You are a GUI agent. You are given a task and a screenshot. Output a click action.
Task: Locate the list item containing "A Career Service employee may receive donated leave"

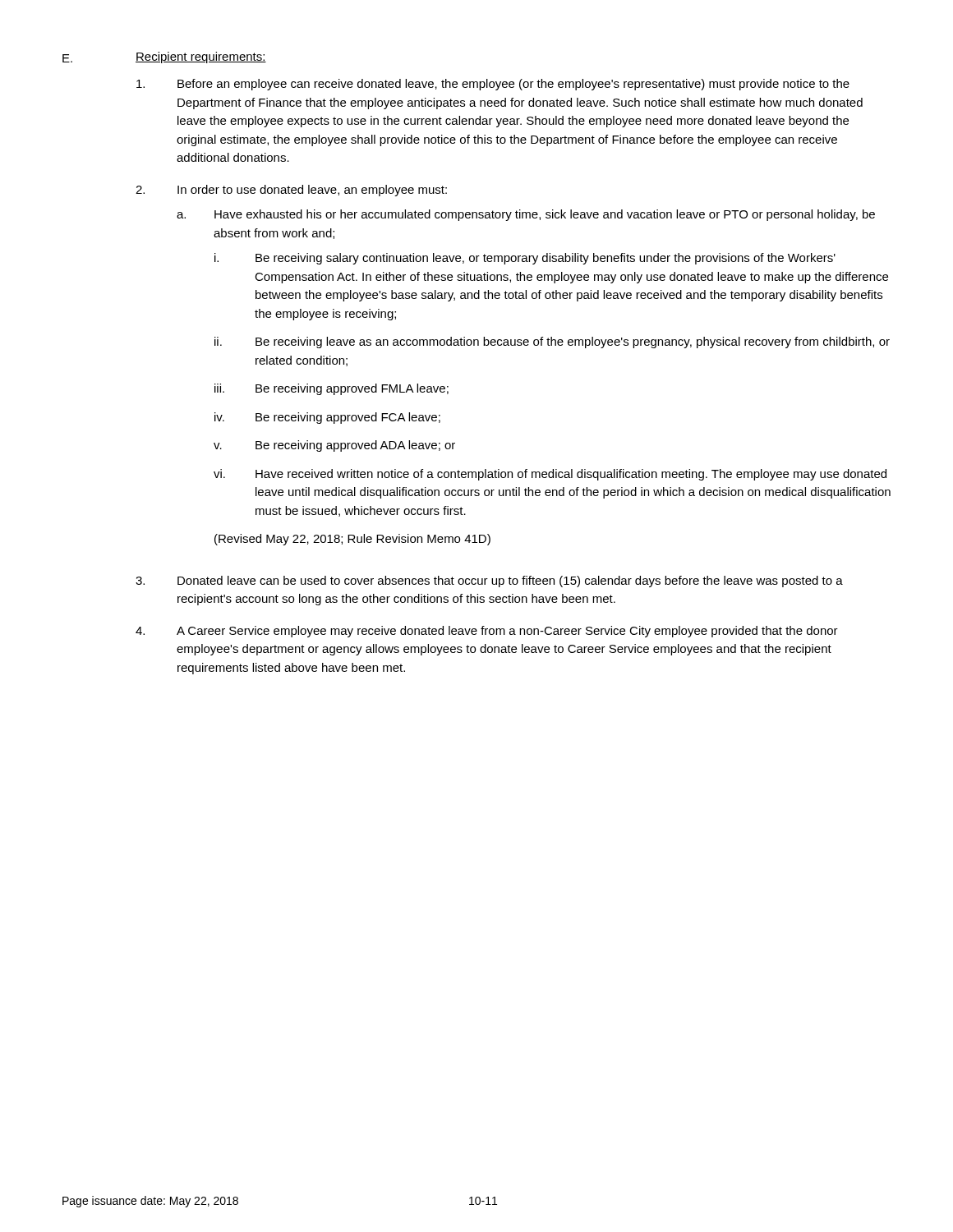[507, 648]
